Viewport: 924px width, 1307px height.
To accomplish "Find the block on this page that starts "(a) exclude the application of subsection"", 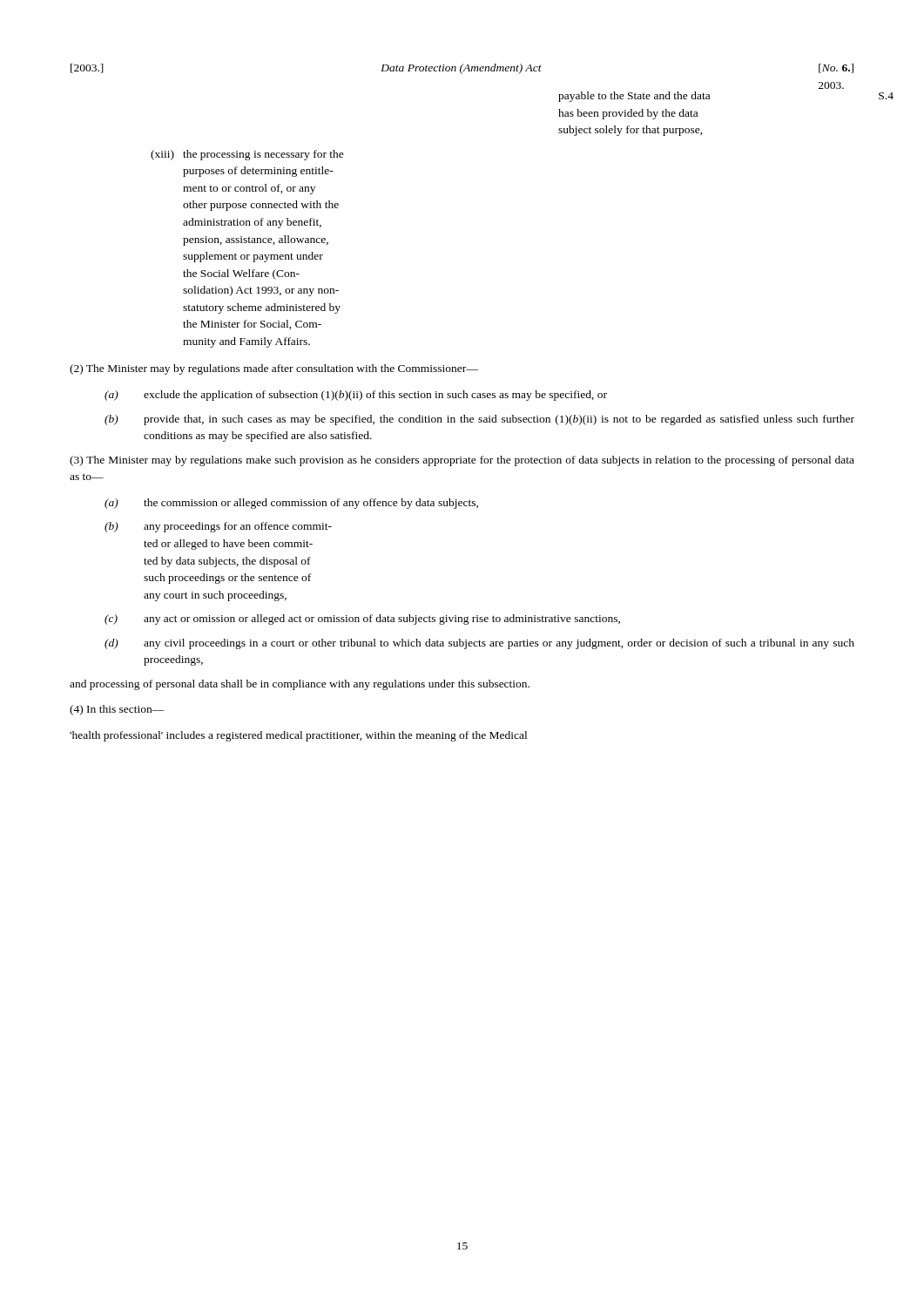I will 479,395.
